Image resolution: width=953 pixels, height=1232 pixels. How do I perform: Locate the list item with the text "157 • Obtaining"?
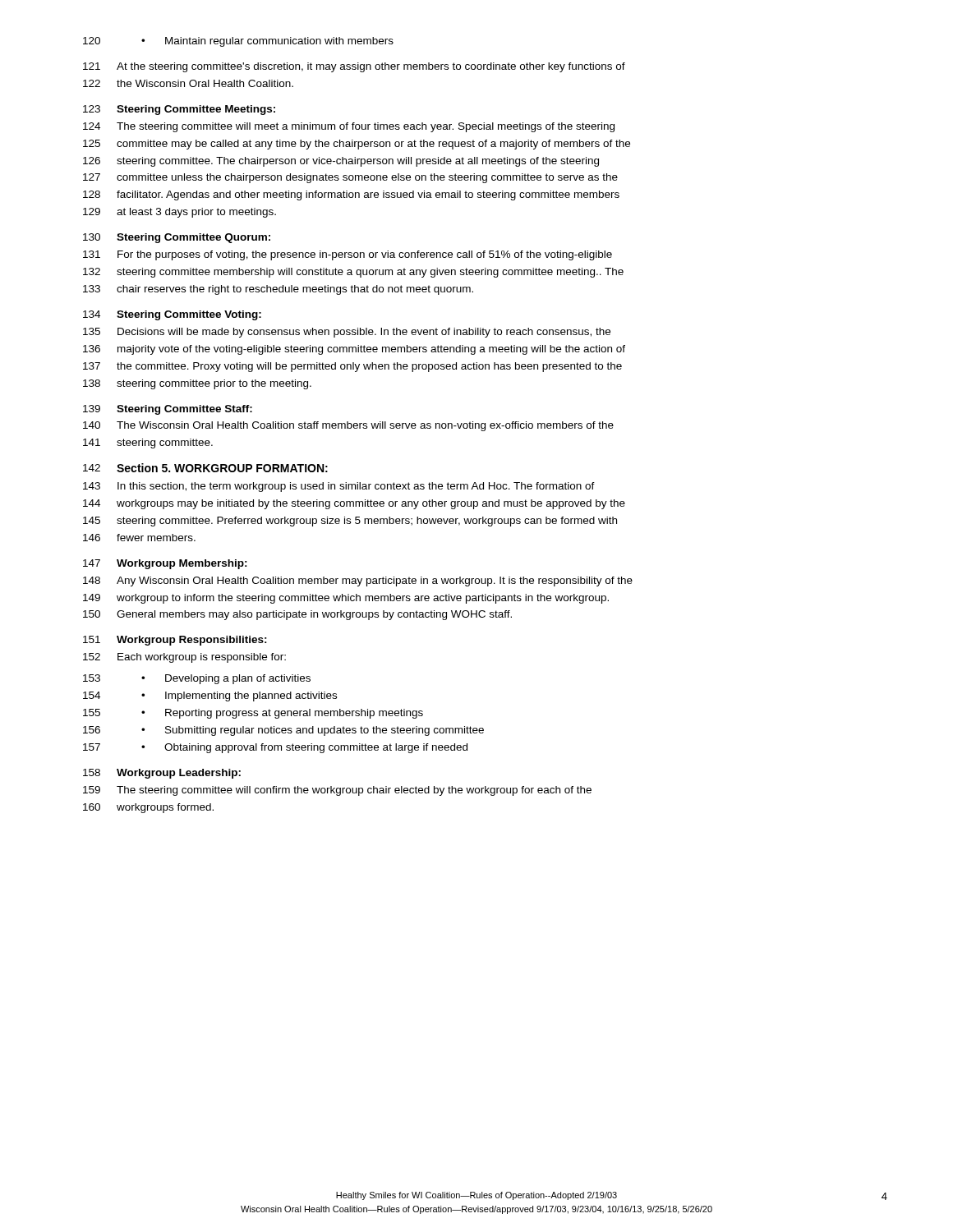coord(275,748)
